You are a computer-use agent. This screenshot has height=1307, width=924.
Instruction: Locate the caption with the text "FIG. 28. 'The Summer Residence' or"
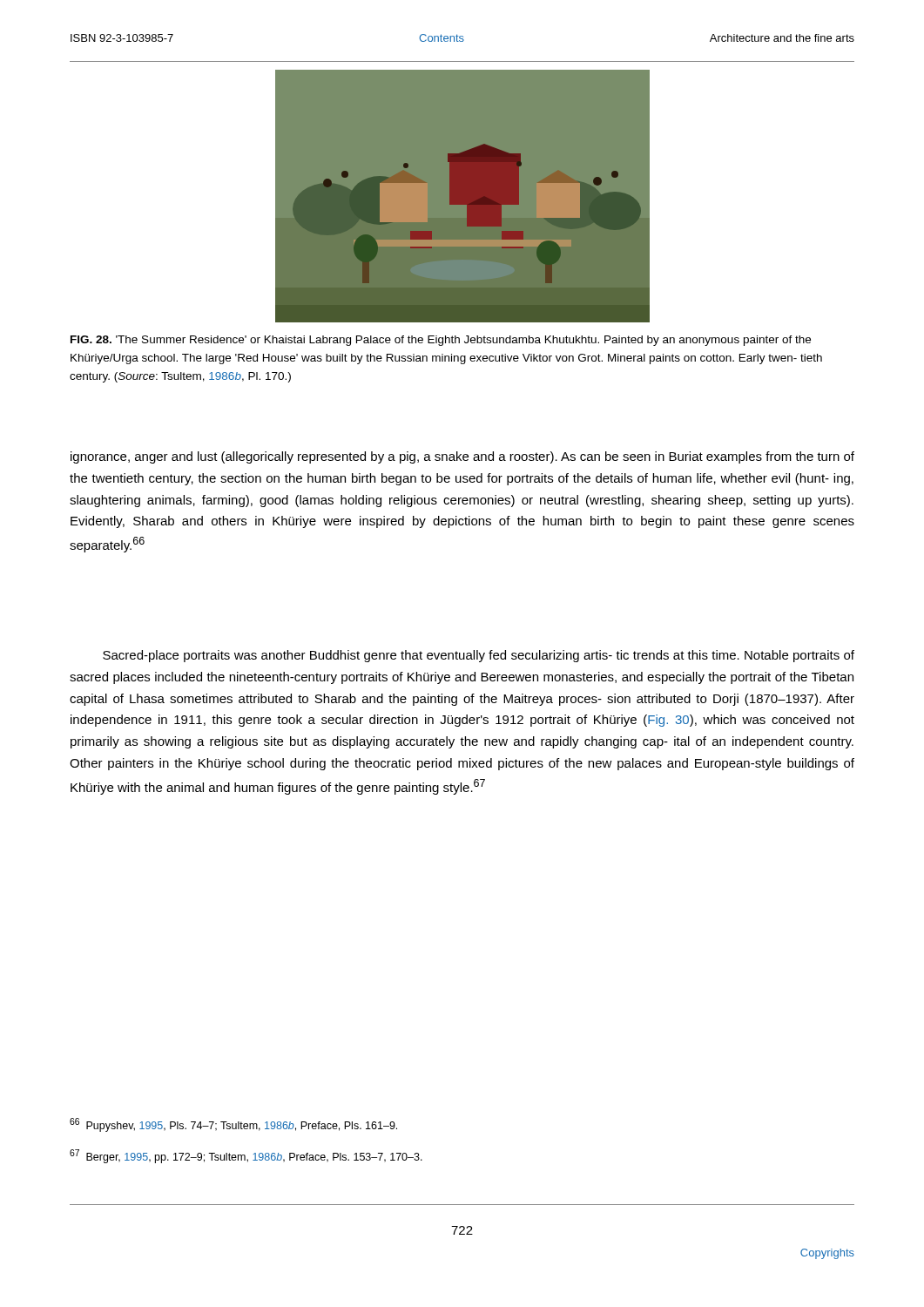446,358
